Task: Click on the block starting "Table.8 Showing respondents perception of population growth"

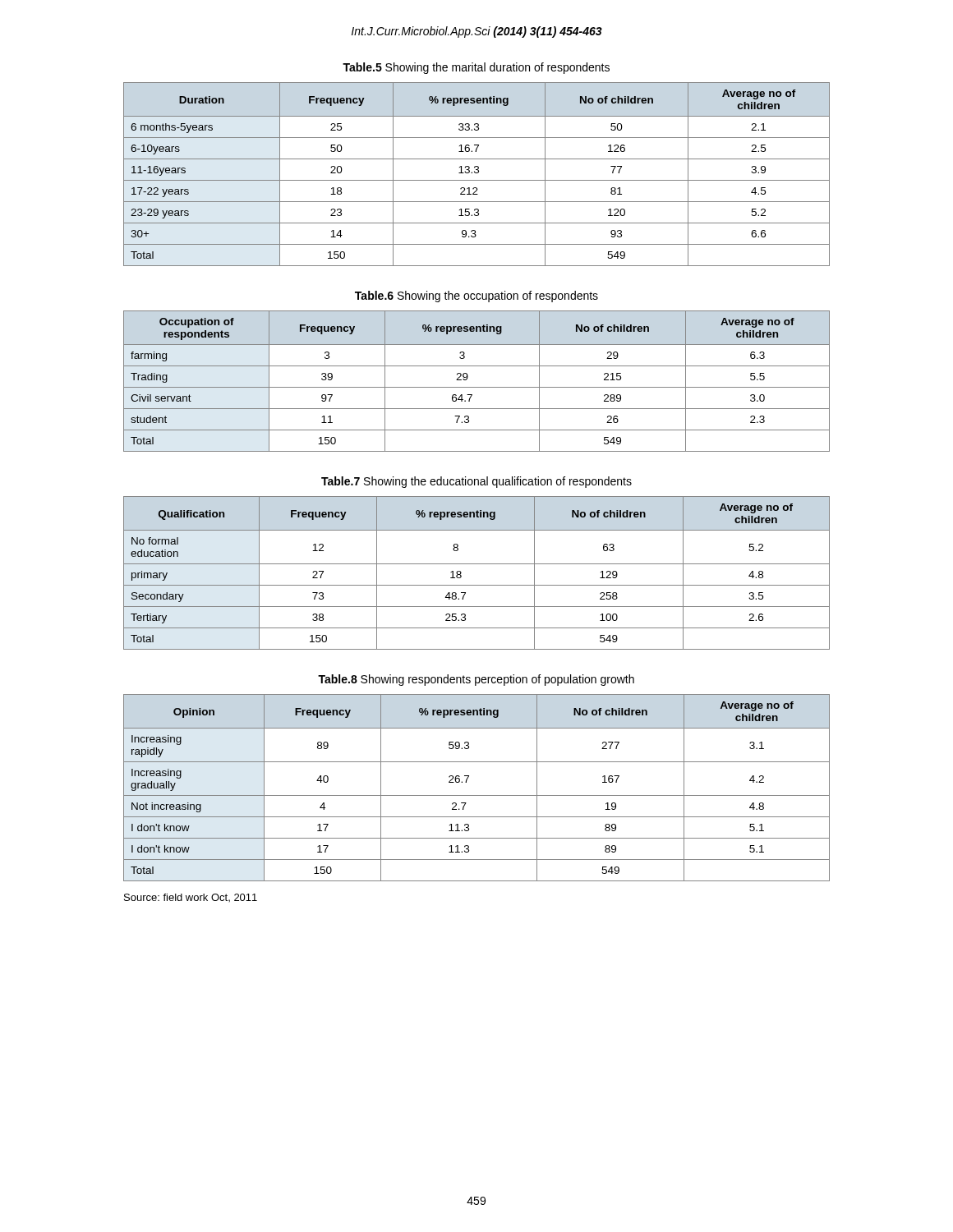Action: (x=476, y=679)
